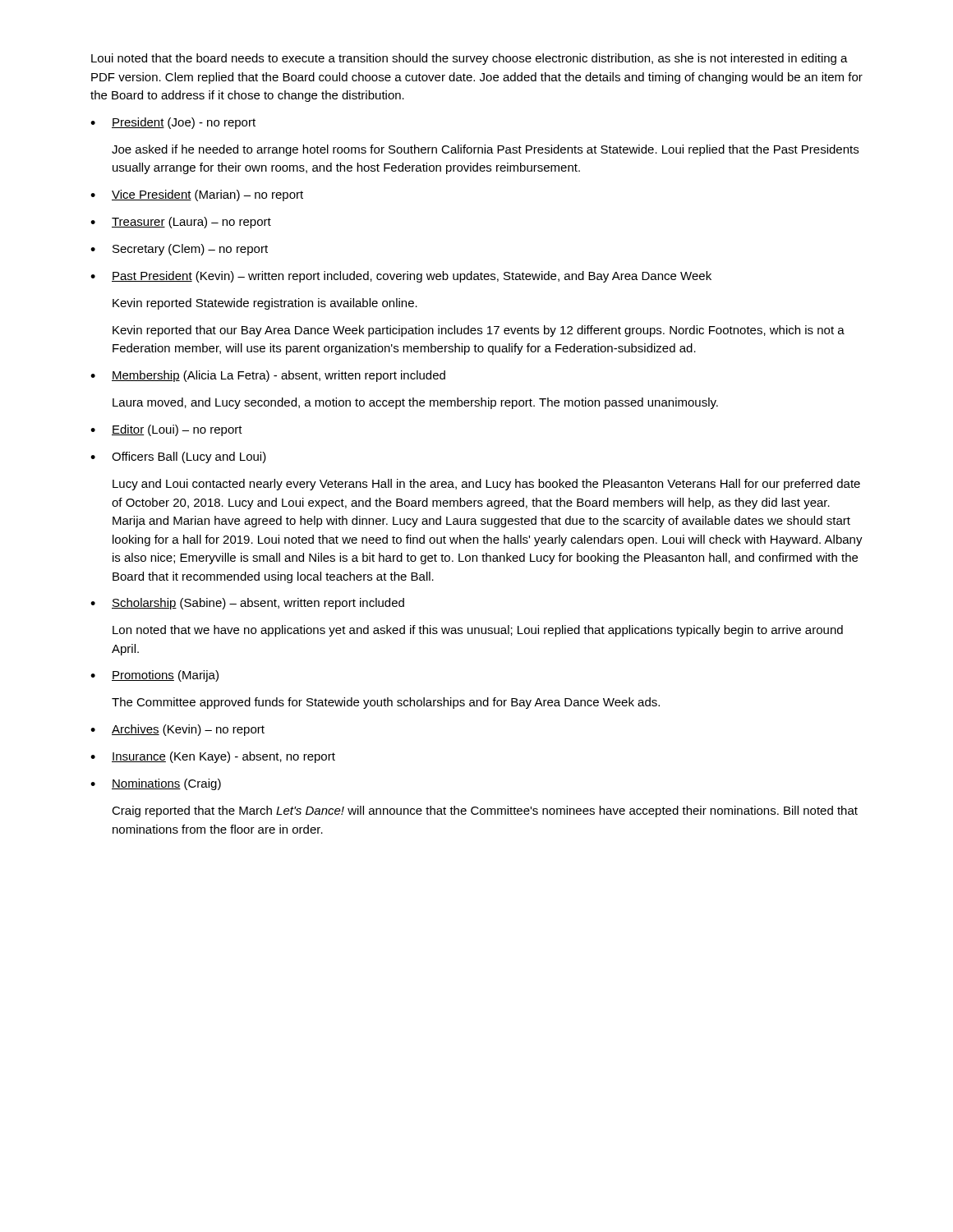Navigate to the text starting "Kevin reported Statewide registration is"
The width and height of the screenshot is (953, 1232).
[x=265, y=303]
